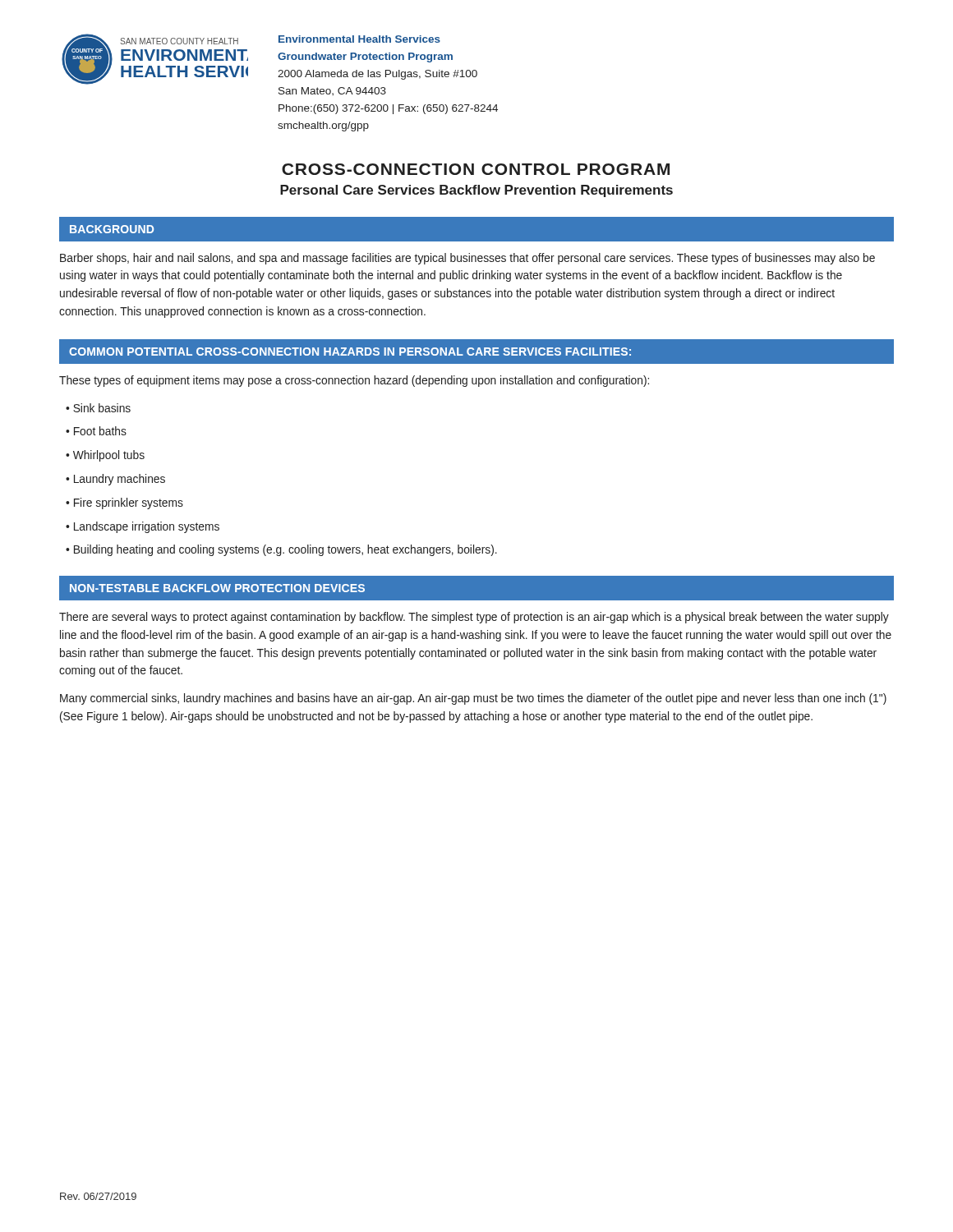Select the list item that says "• Laundry machines"
This screenshot has height=1232, width=953.
[x=116, y=479]
